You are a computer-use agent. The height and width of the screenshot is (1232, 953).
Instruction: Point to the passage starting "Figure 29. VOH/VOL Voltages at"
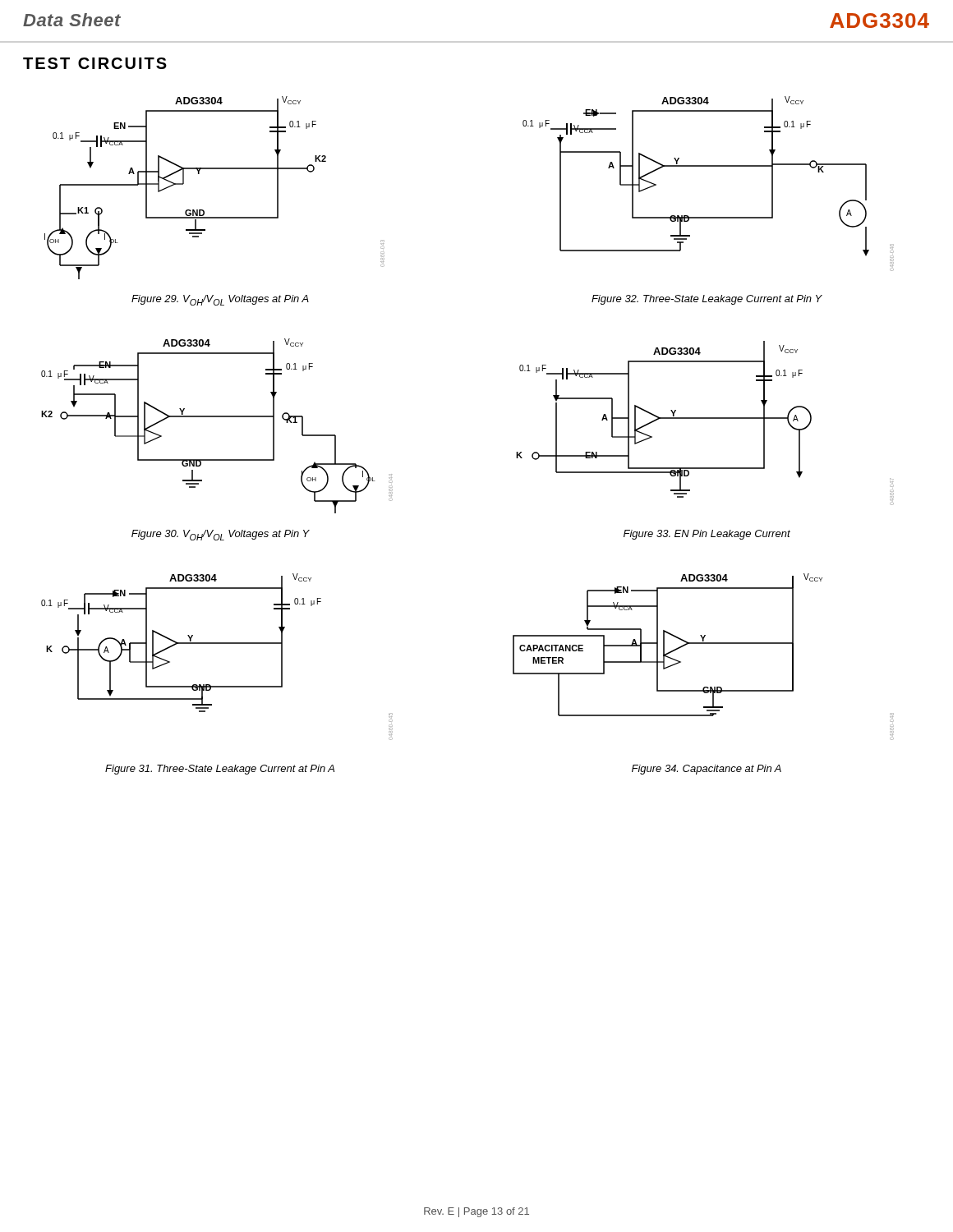coord(220,300)
